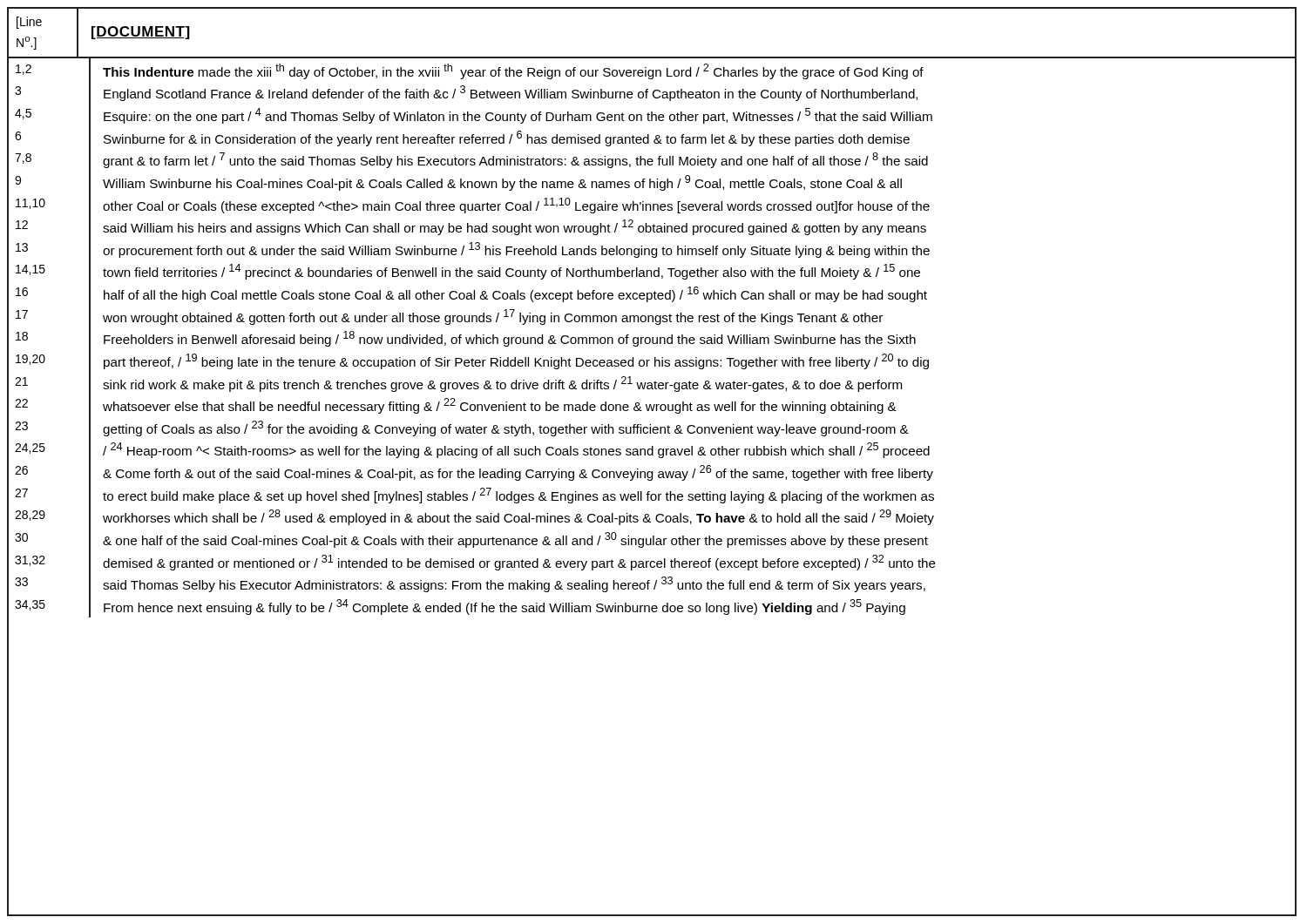Navigate to the text block starting "16 half of"
This screenshot has width=1307, height=924.
652,294
